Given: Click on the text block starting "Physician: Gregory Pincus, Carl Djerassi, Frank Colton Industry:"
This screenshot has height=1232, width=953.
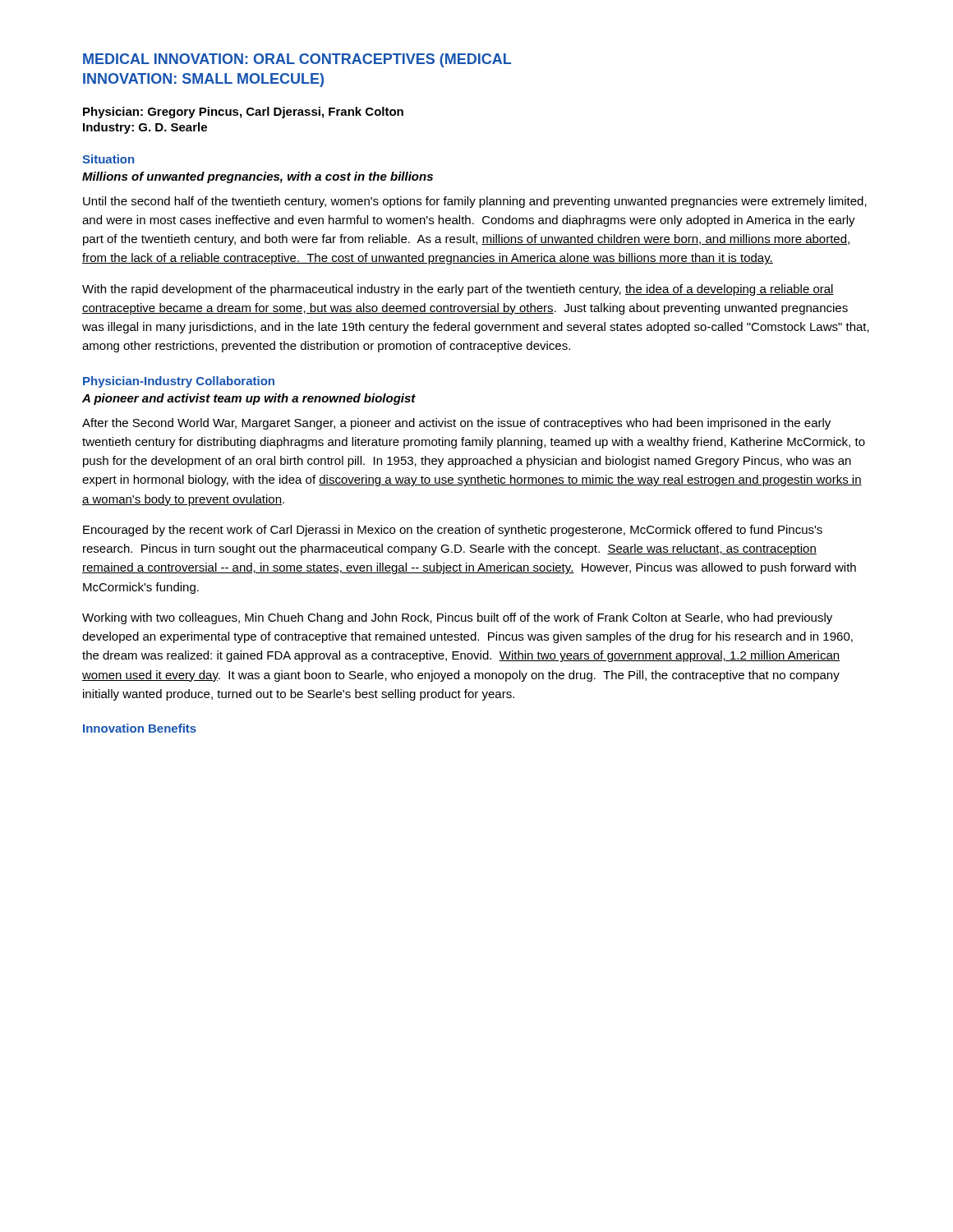Looking at the screenshot, I should (243, 113).
